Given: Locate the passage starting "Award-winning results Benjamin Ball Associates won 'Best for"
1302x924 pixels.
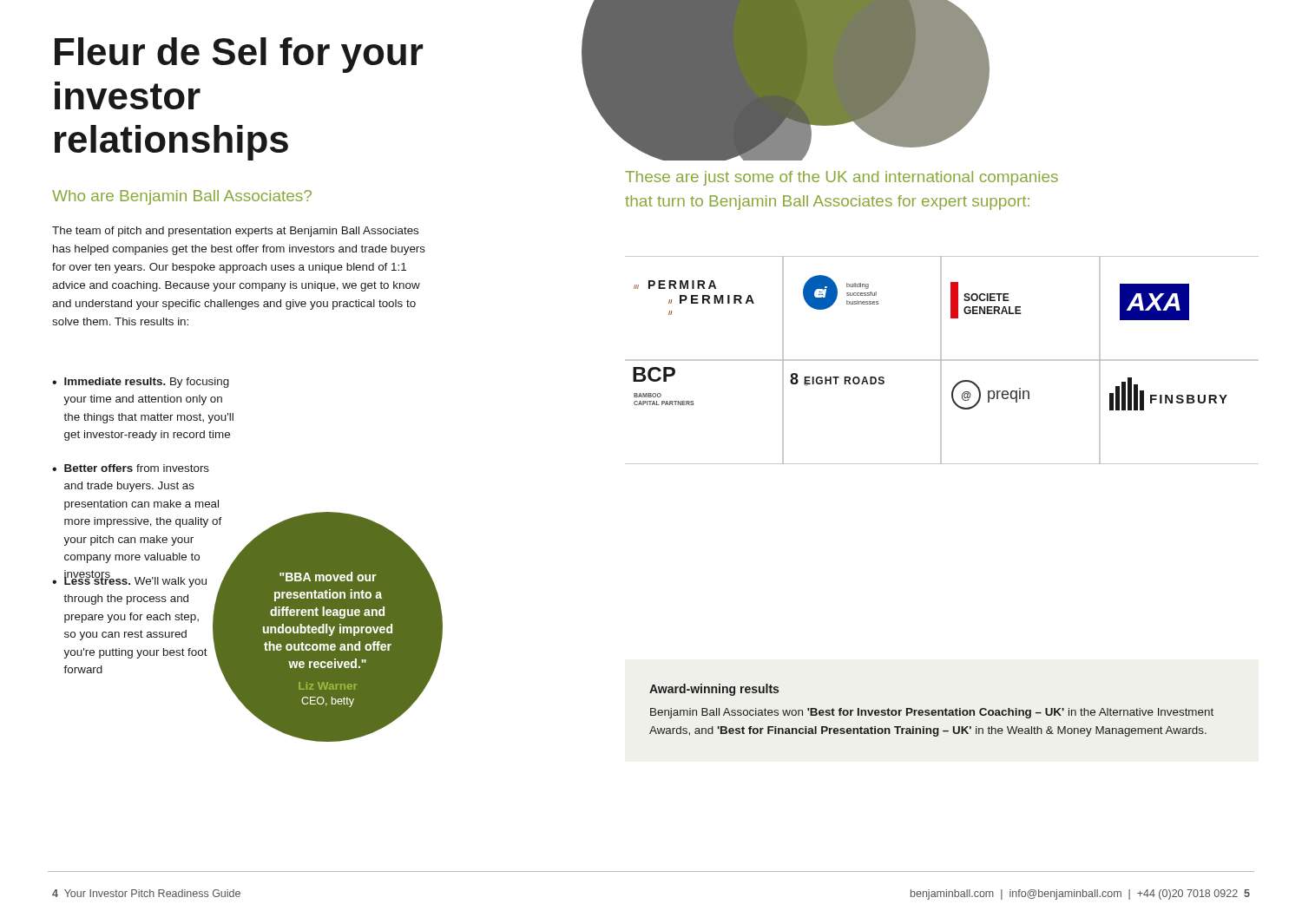Looking at the screenshot, I should (x=942, y=711).
